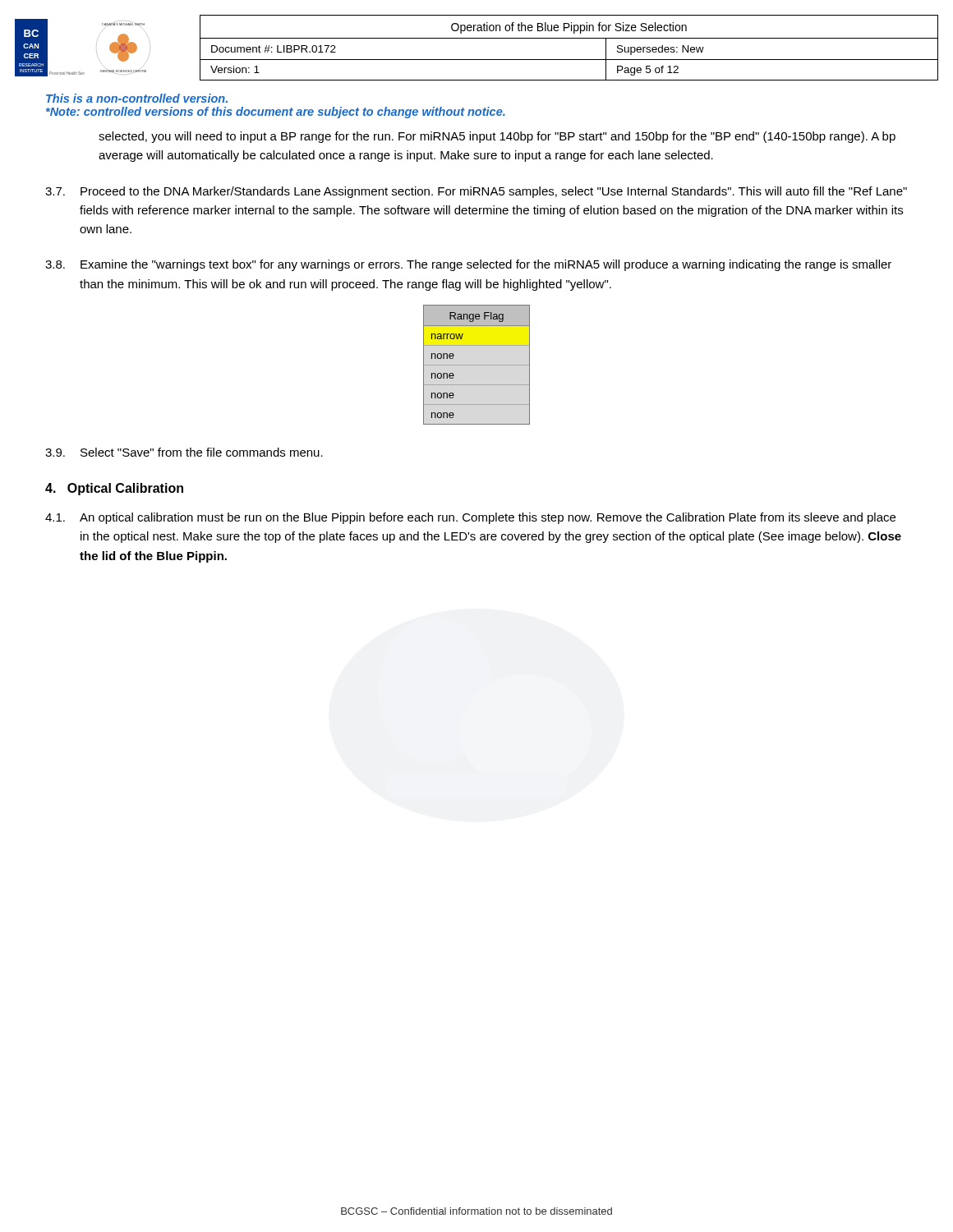Viewport: 953px width, 1232px height.
Task: Click on the element starting "selected, you will need to input a BP"
Action: pyautogui.click(x=497, y=145)
